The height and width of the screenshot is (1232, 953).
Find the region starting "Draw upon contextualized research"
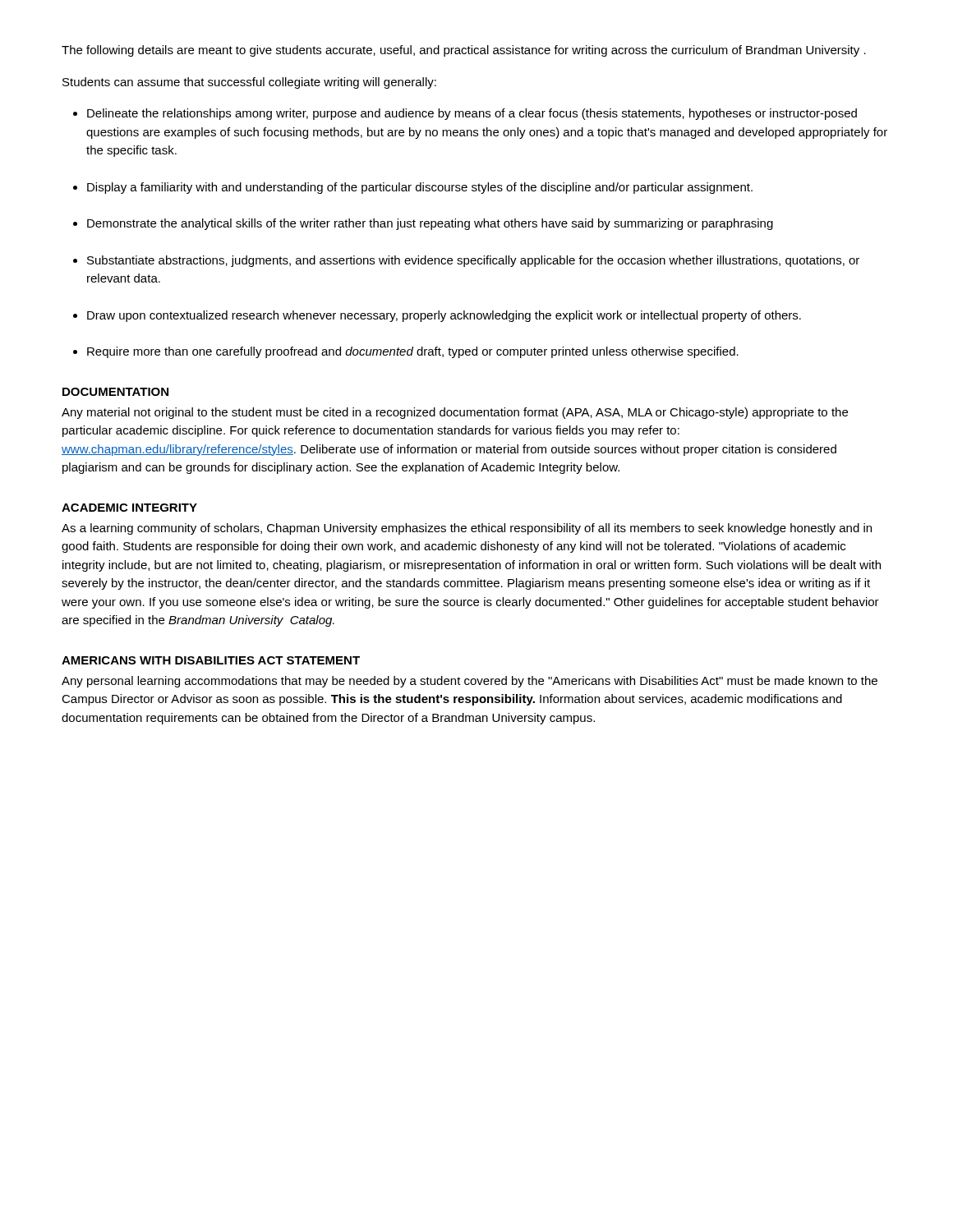coord(444,315)
